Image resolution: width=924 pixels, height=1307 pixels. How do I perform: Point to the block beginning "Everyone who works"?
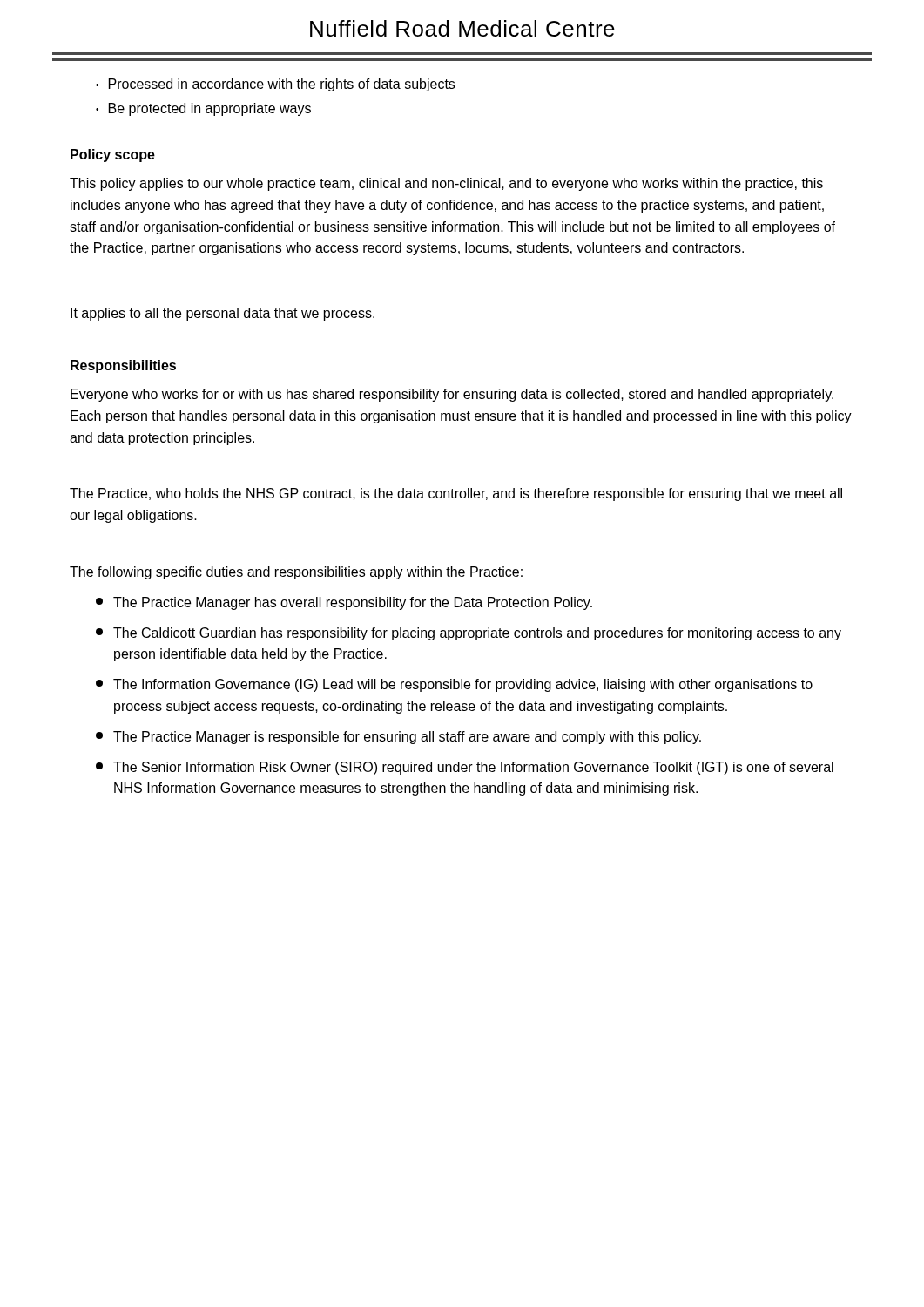[x=460, y=416]
